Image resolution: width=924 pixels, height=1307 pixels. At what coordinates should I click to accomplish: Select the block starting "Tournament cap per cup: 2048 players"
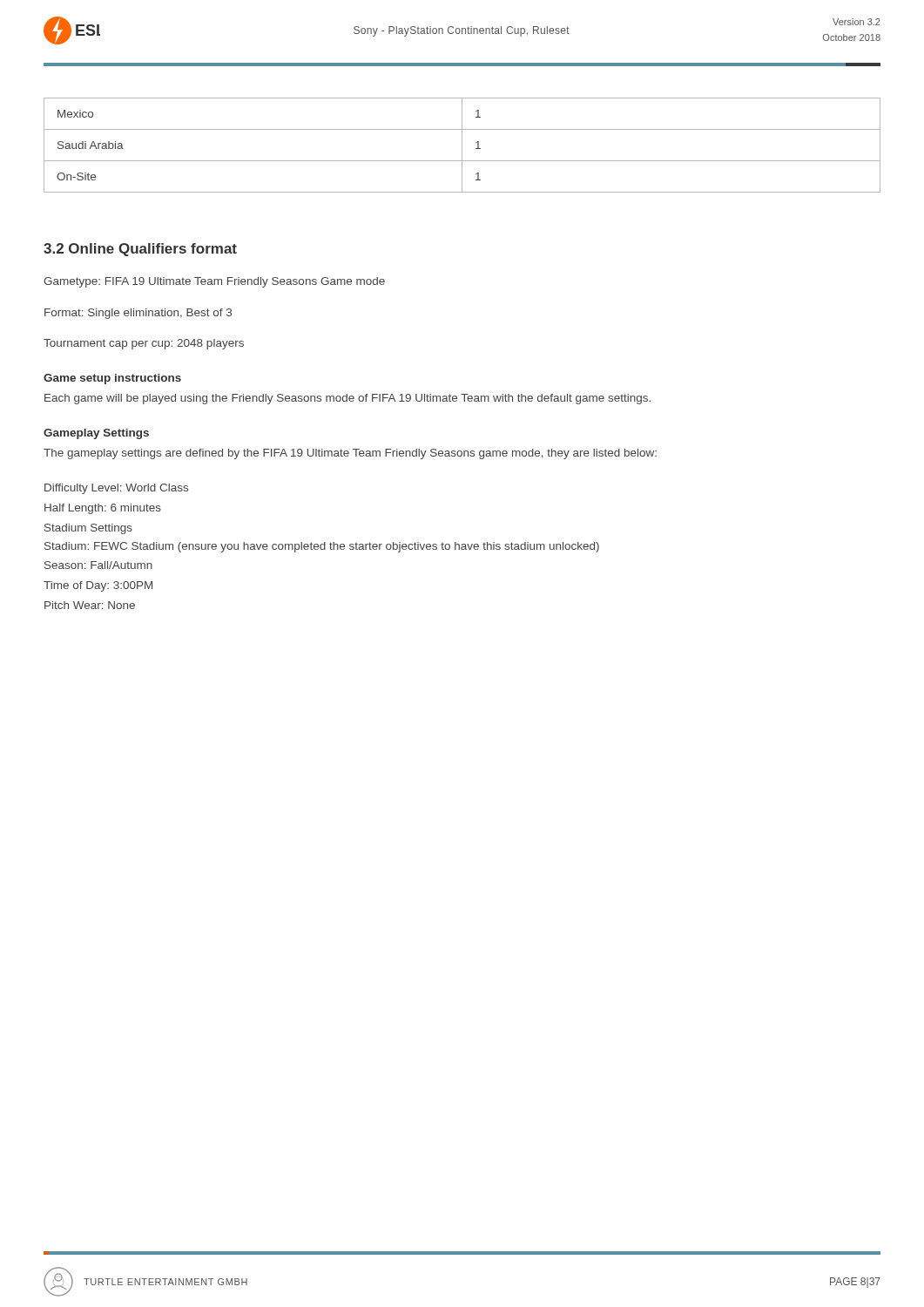pos(144,343)
